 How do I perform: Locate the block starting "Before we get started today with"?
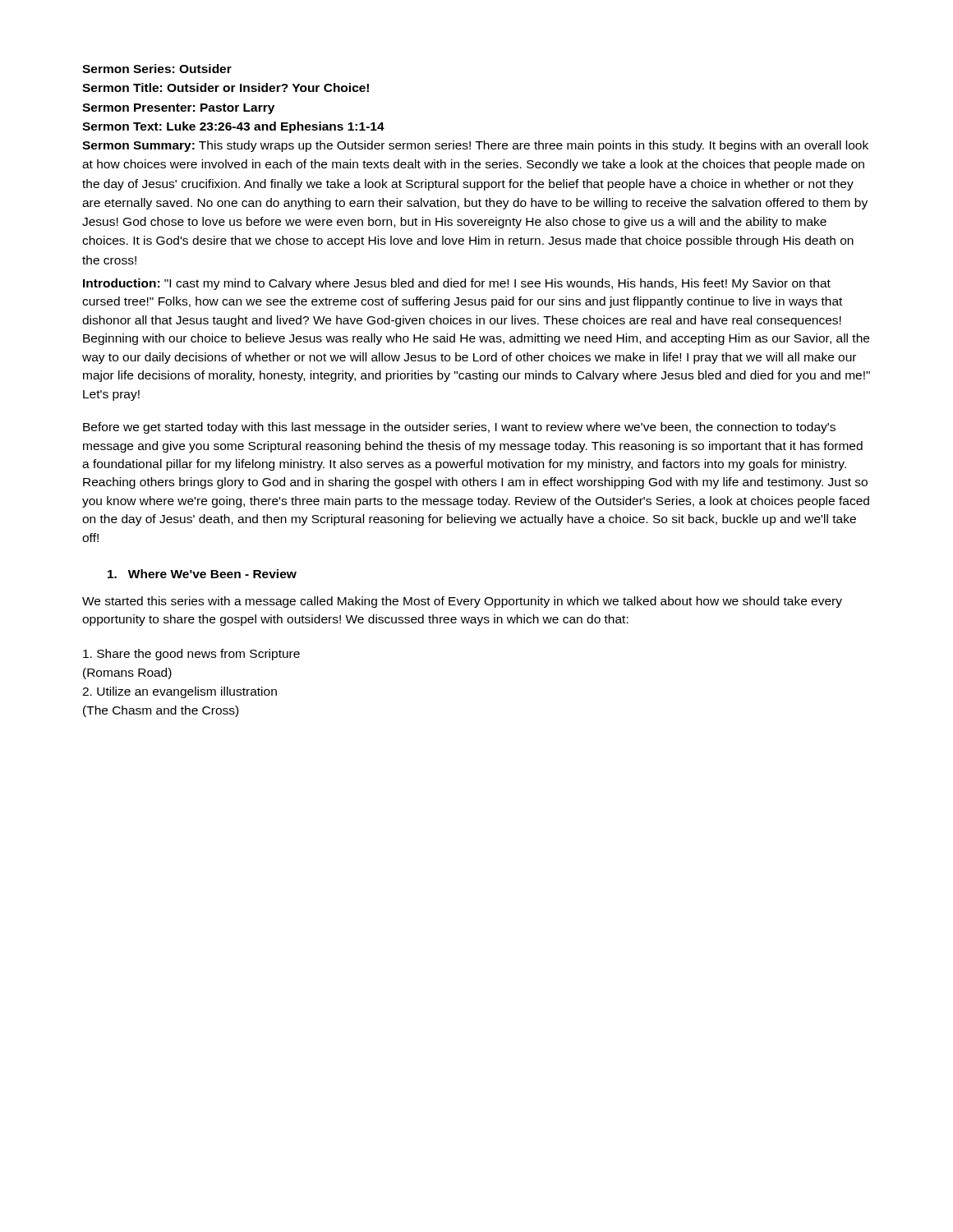coord(476,482)
